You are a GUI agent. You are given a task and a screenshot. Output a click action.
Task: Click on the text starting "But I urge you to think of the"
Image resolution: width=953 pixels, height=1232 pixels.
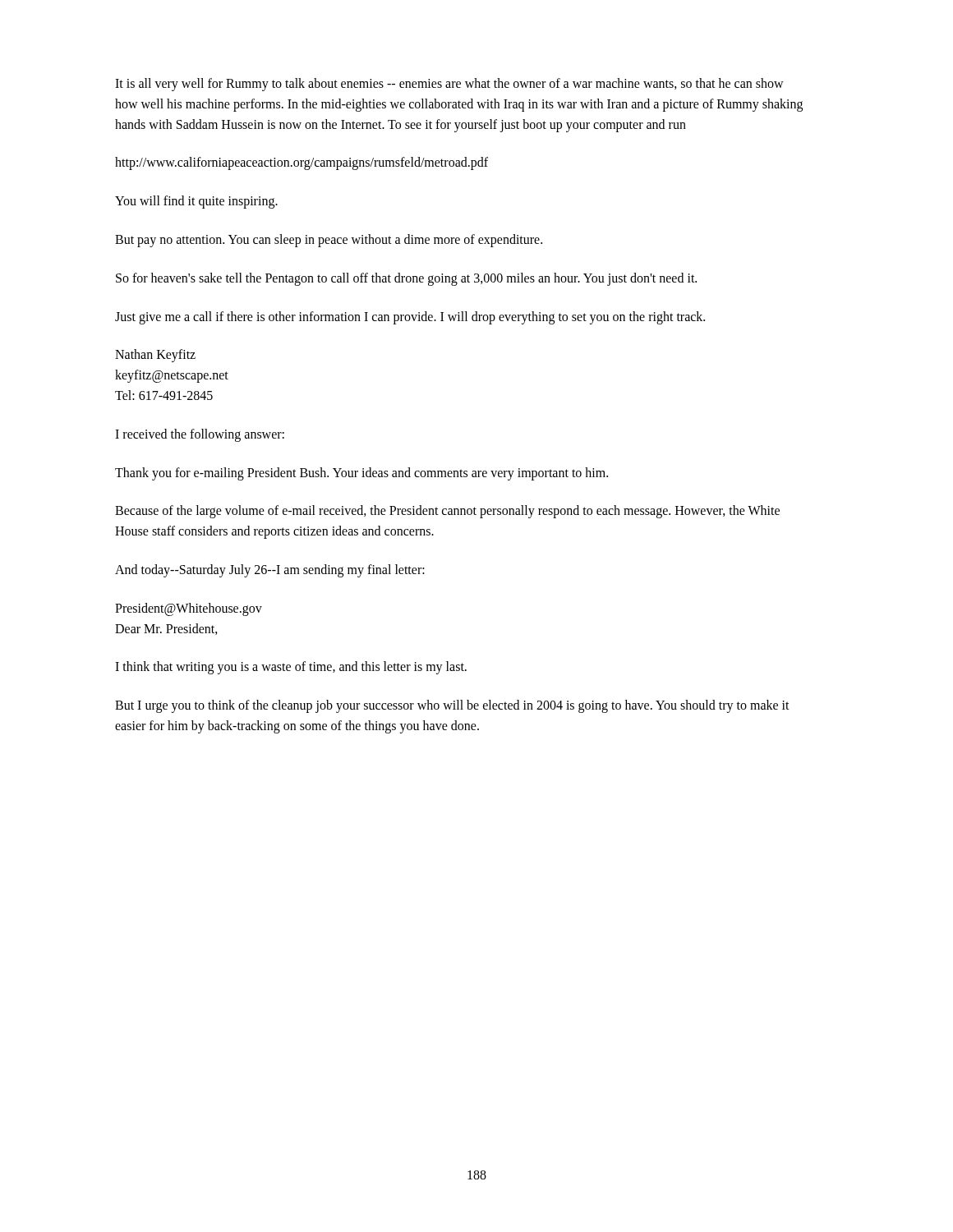click(x=452, y=715)
